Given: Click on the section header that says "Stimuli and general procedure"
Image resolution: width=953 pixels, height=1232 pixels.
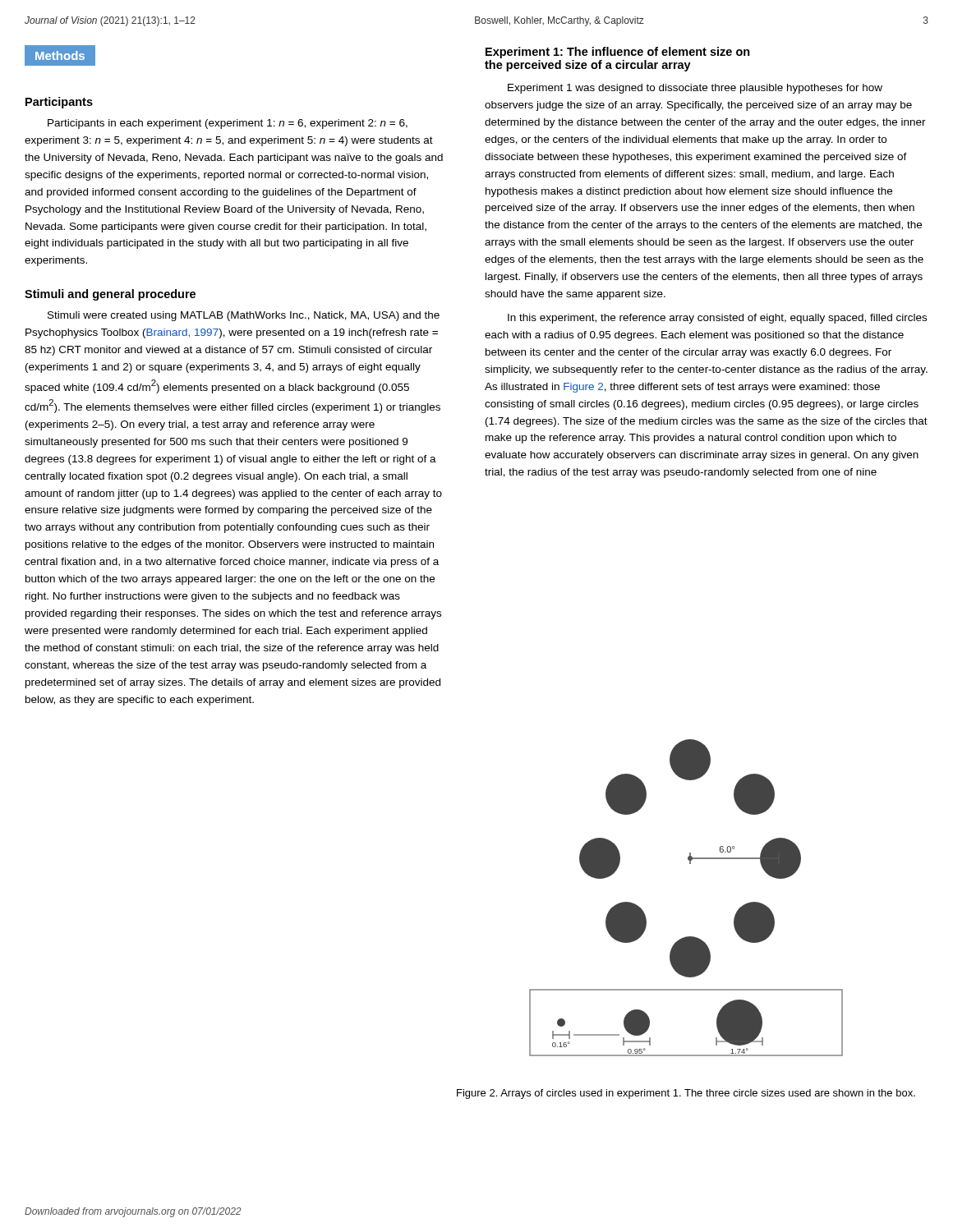Looking at the screenshot, I should [110, 294].
